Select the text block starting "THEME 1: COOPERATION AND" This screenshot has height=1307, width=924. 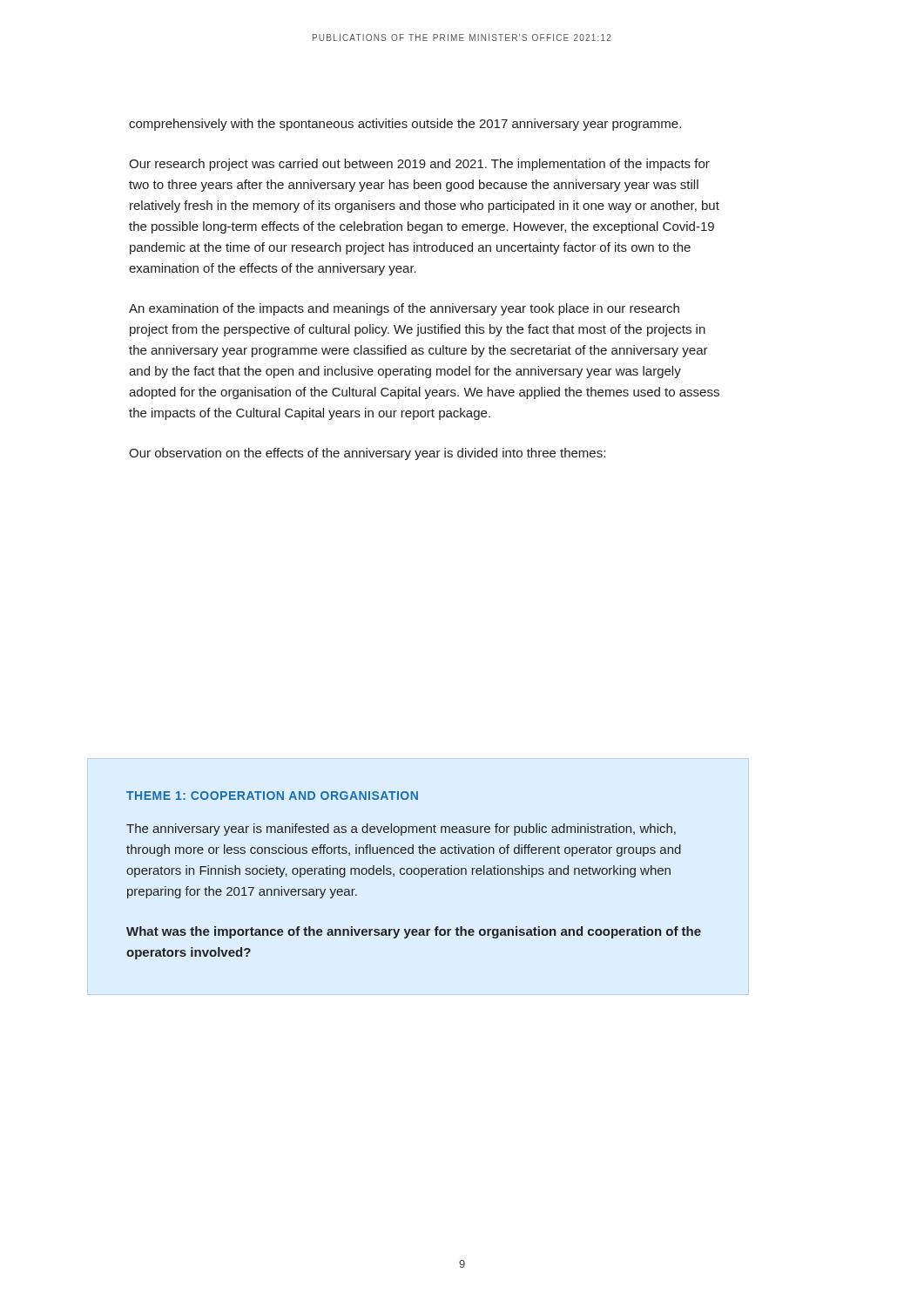click(273, 796)
